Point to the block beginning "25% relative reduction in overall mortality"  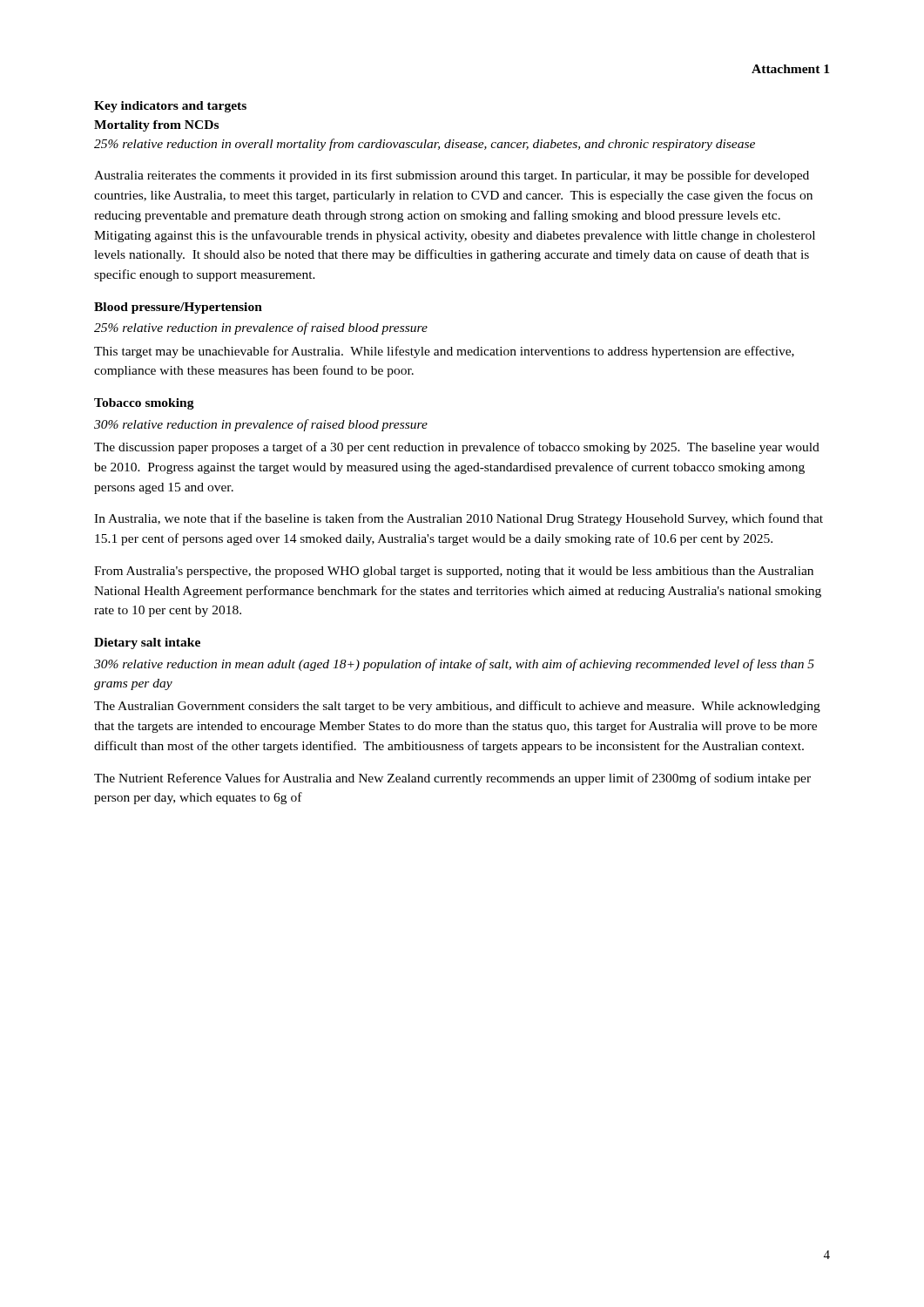425,143
